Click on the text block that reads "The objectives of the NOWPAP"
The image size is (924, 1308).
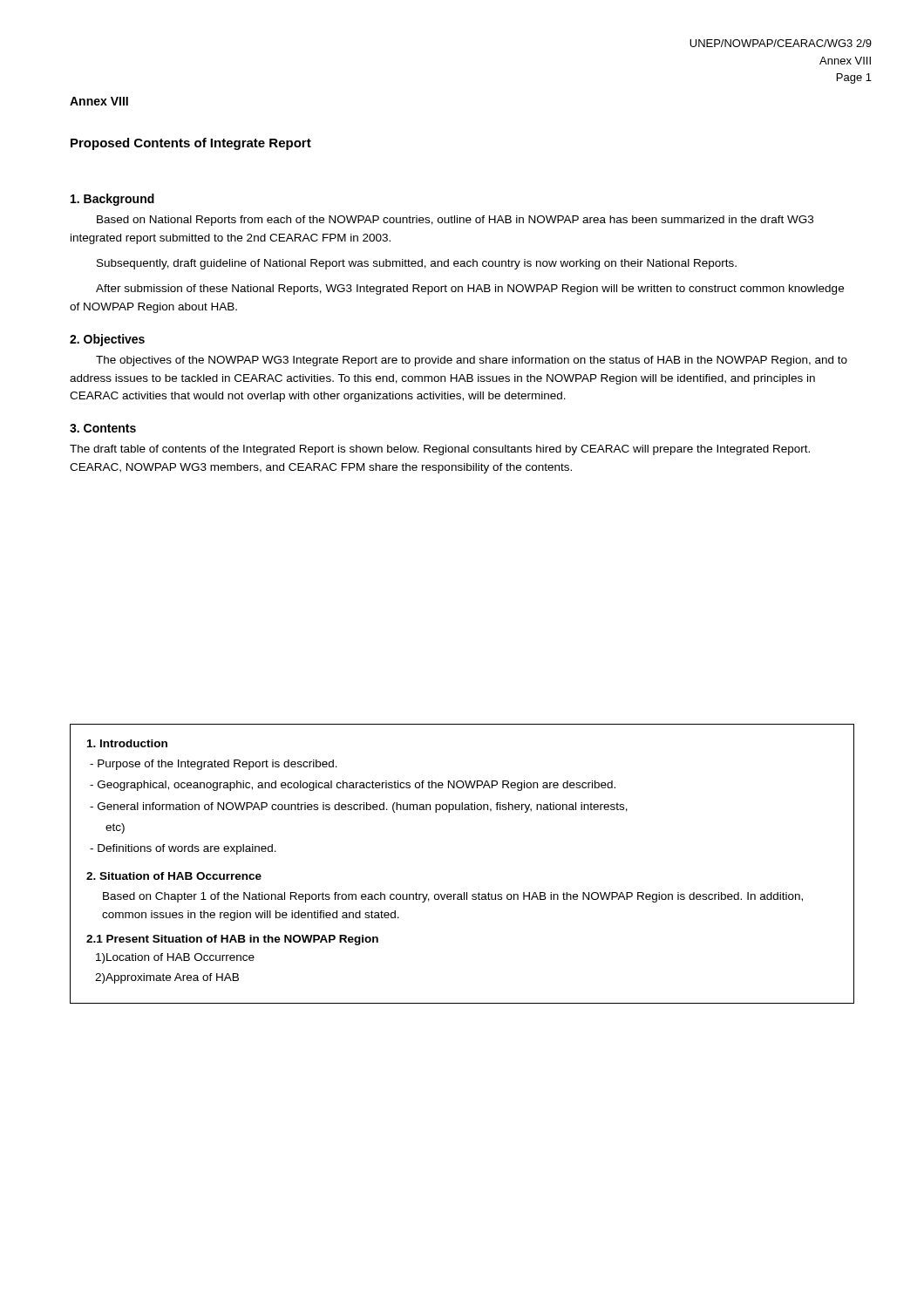click(x=458, y=378)
